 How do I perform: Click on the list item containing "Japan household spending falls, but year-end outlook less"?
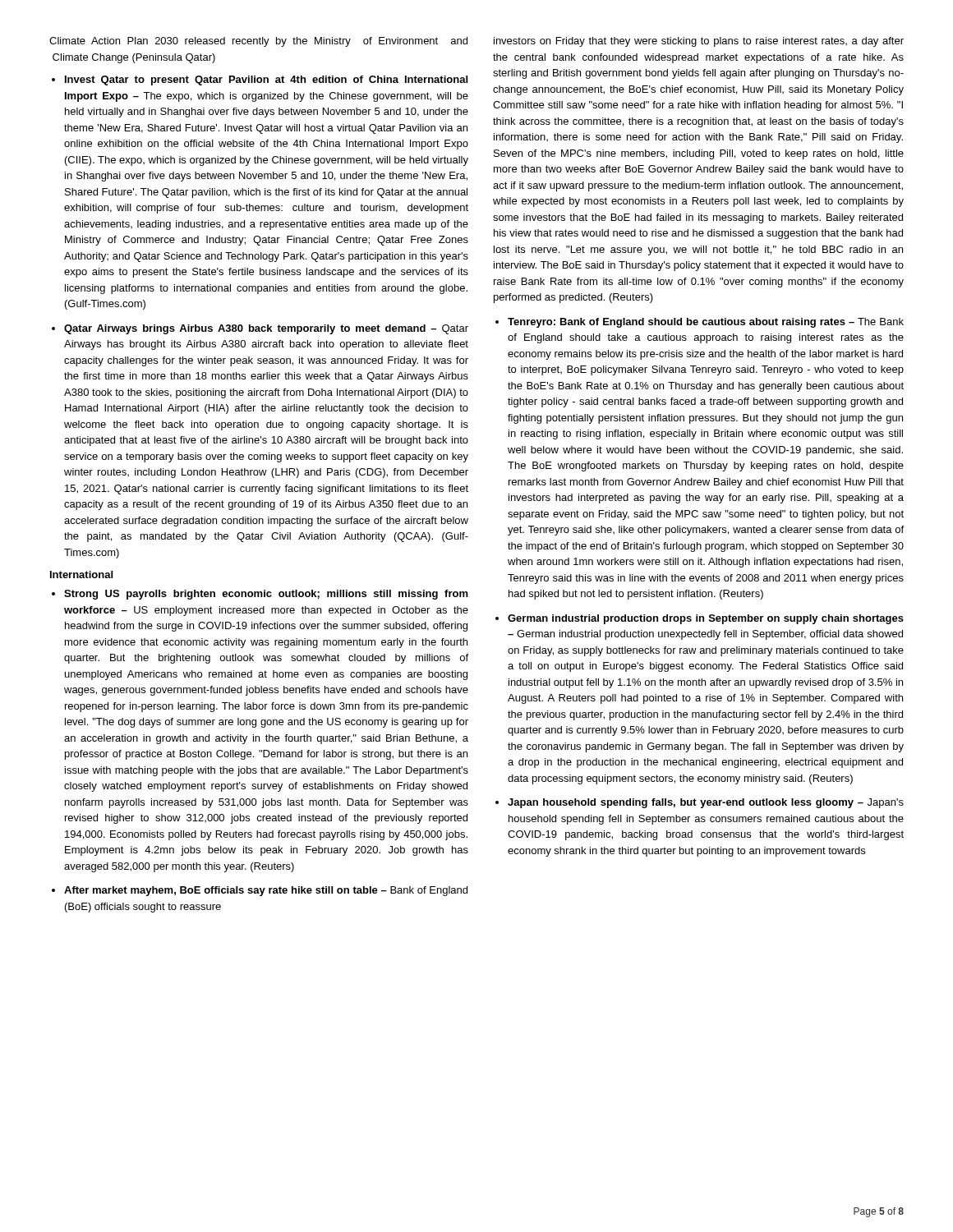(706, 826)
